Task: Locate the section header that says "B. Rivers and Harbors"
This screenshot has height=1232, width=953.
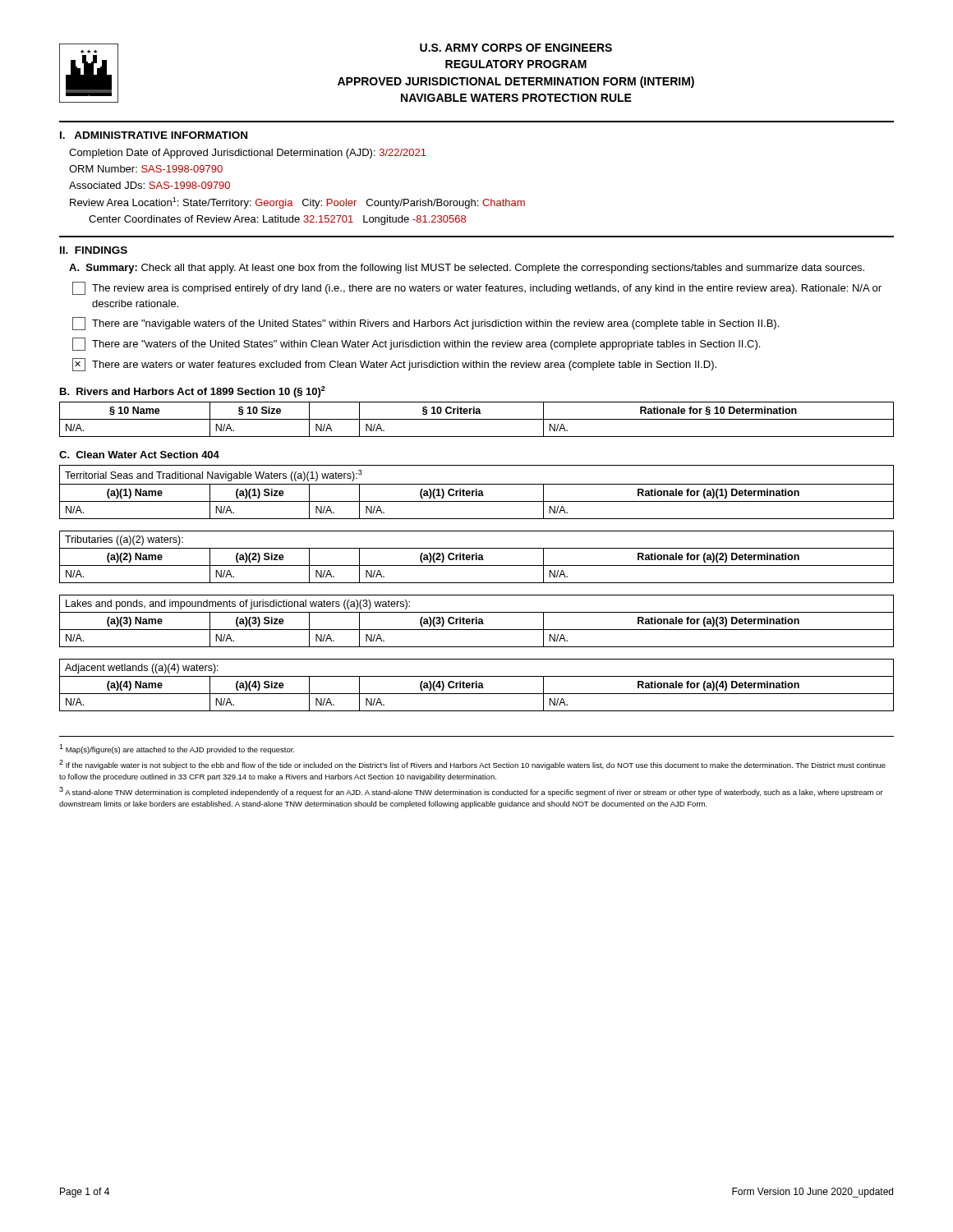Action: click(192, 391)
